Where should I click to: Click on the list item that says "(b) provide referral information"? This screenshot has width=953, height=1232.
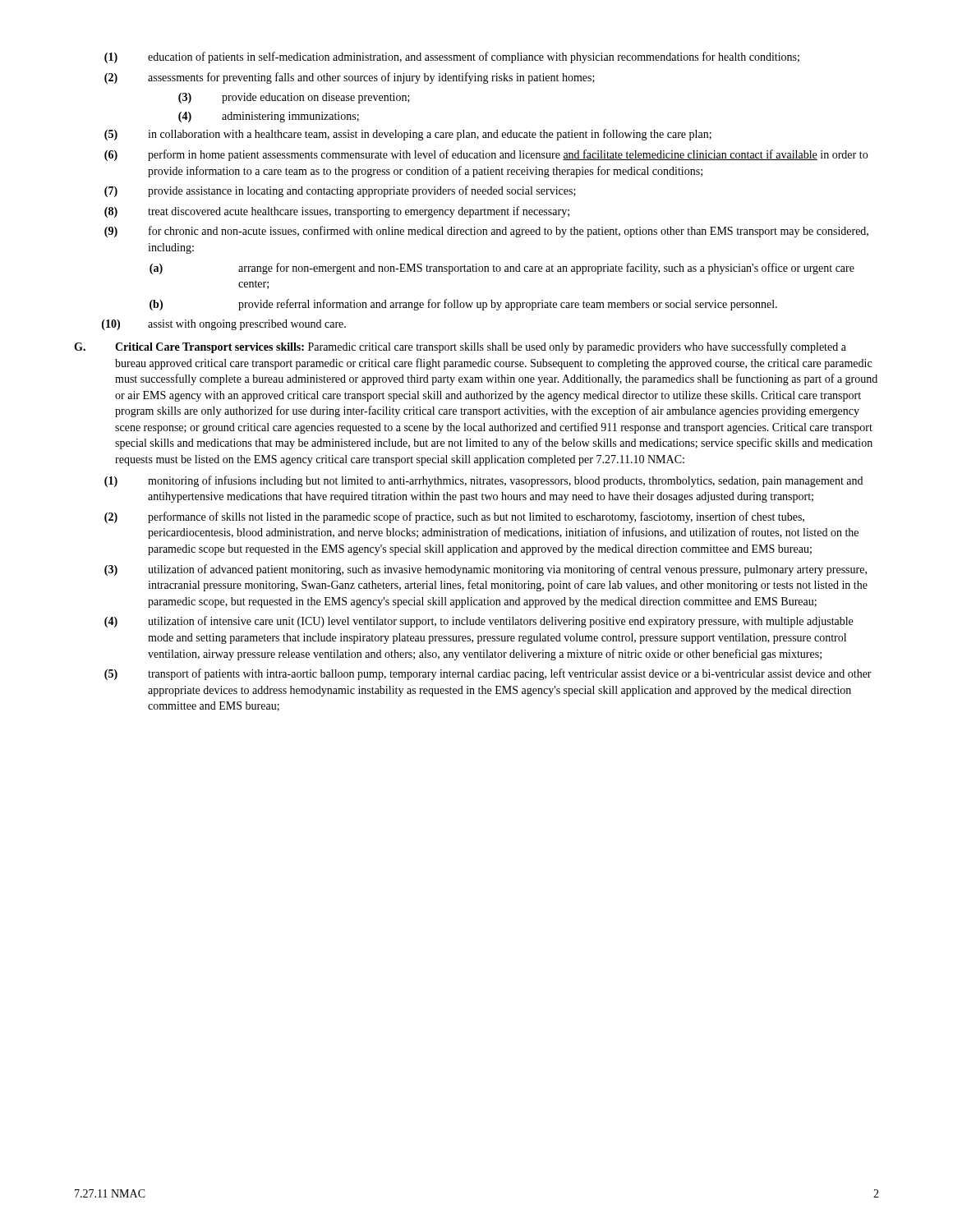point(476,304)
